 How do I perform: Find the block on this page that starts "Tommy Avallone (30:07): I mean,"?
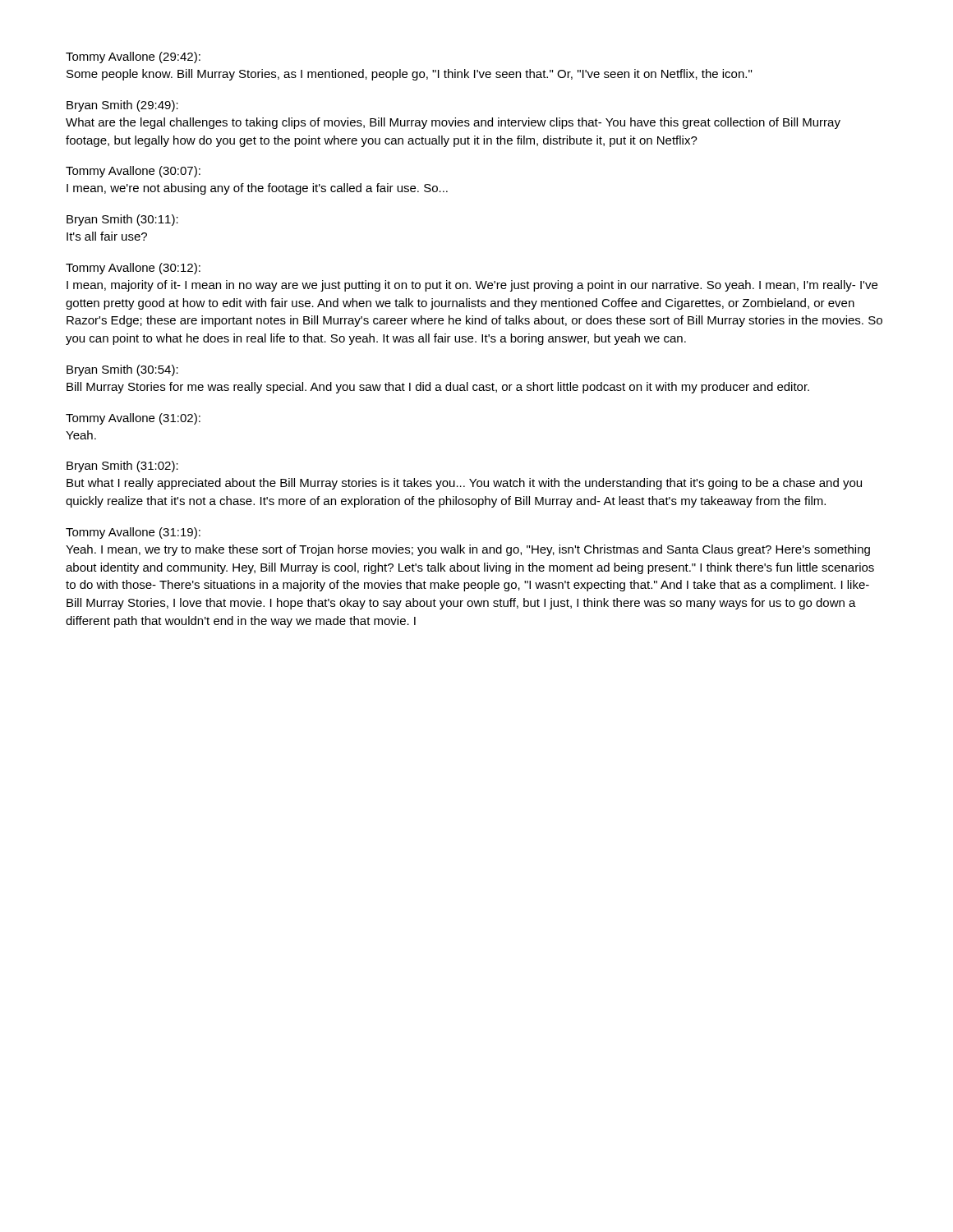pos(133,172)
